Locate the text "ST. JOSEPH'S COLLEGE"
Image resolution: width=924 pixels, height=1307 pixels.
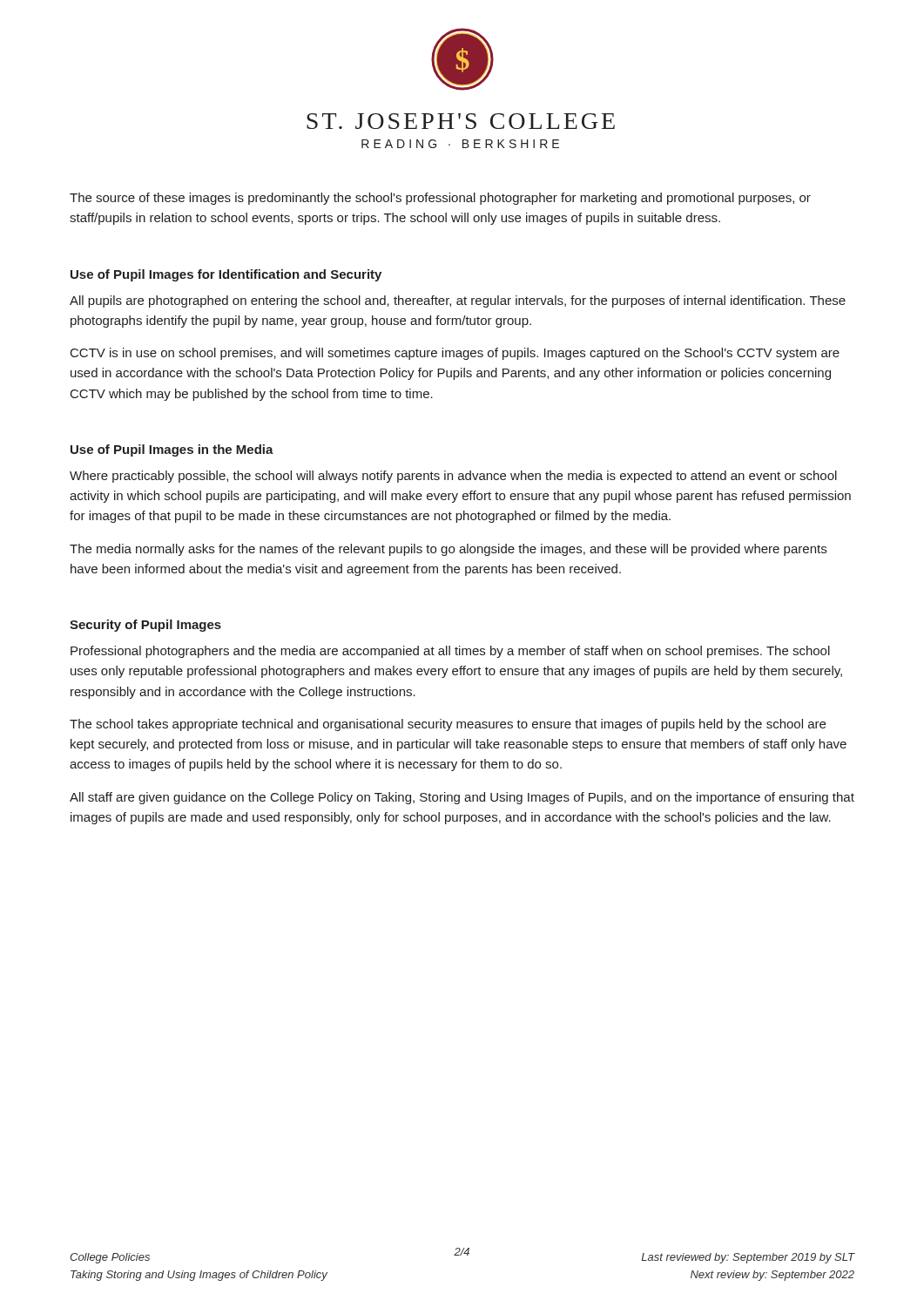pos(462,121)
